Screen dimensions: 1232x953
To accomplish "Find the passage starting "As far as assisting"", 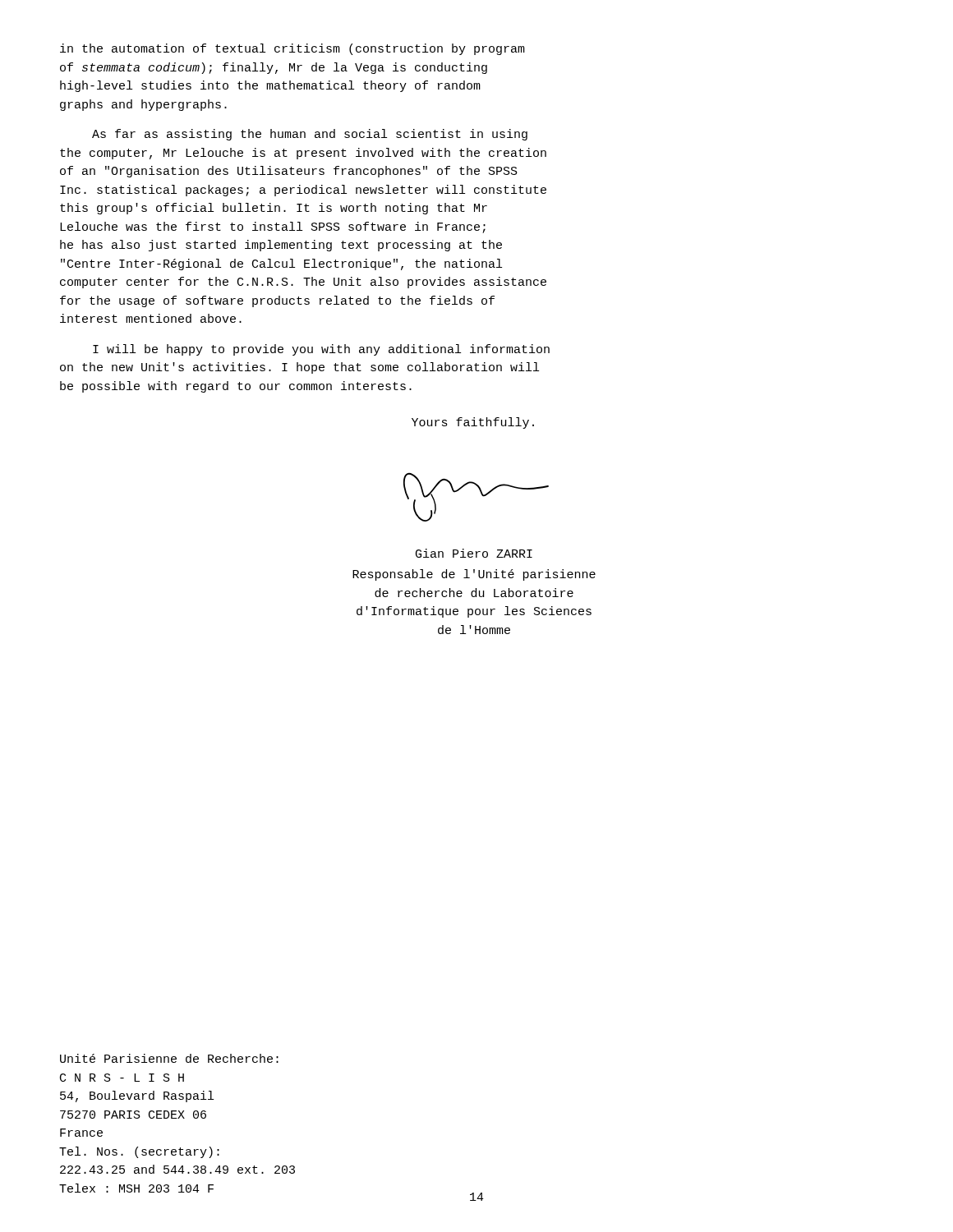I will pyautogui.click(x=303, y=227).
